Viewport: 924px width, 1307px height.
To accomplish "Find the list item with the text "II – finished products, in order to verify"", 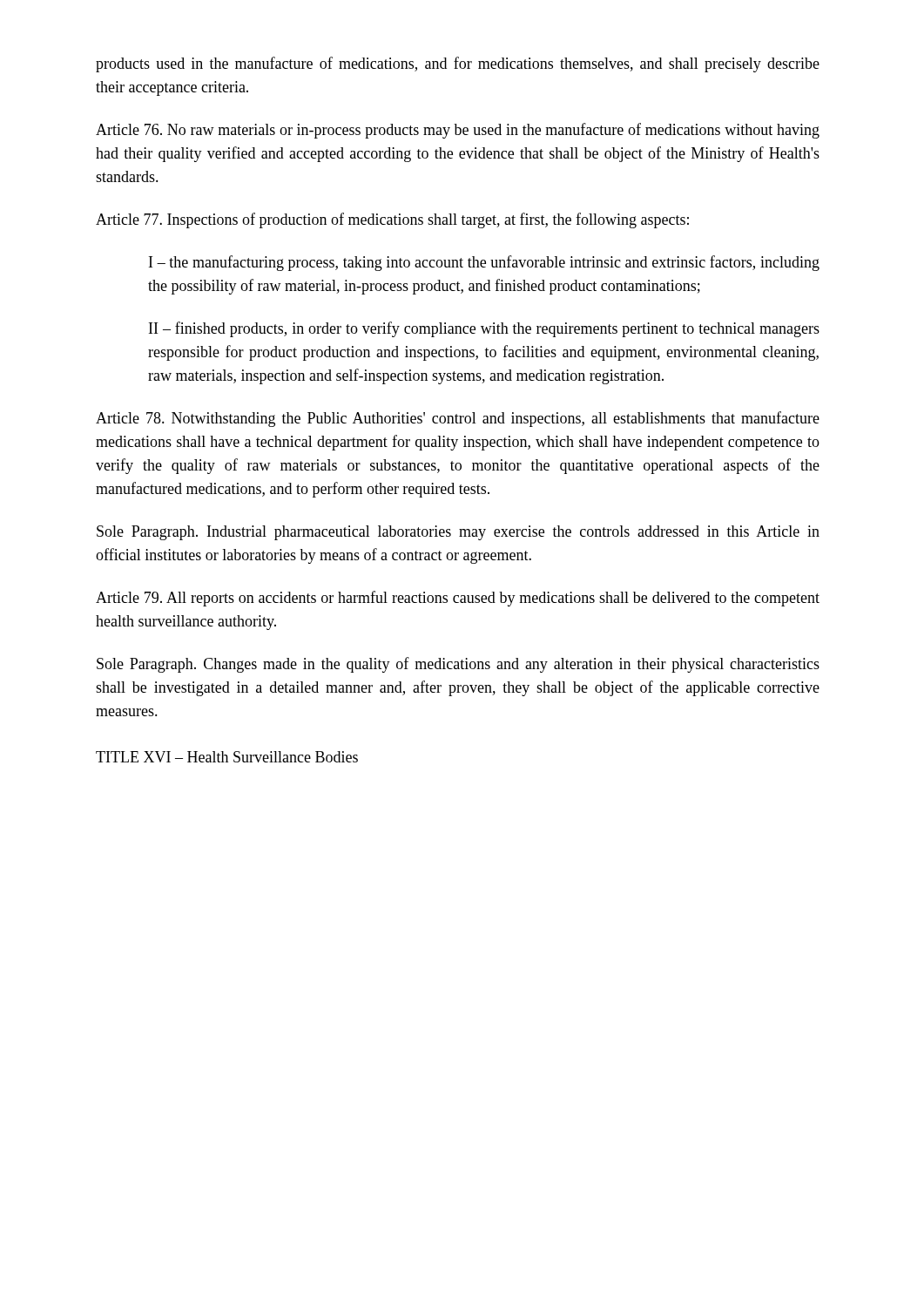I will pos(484,352).
